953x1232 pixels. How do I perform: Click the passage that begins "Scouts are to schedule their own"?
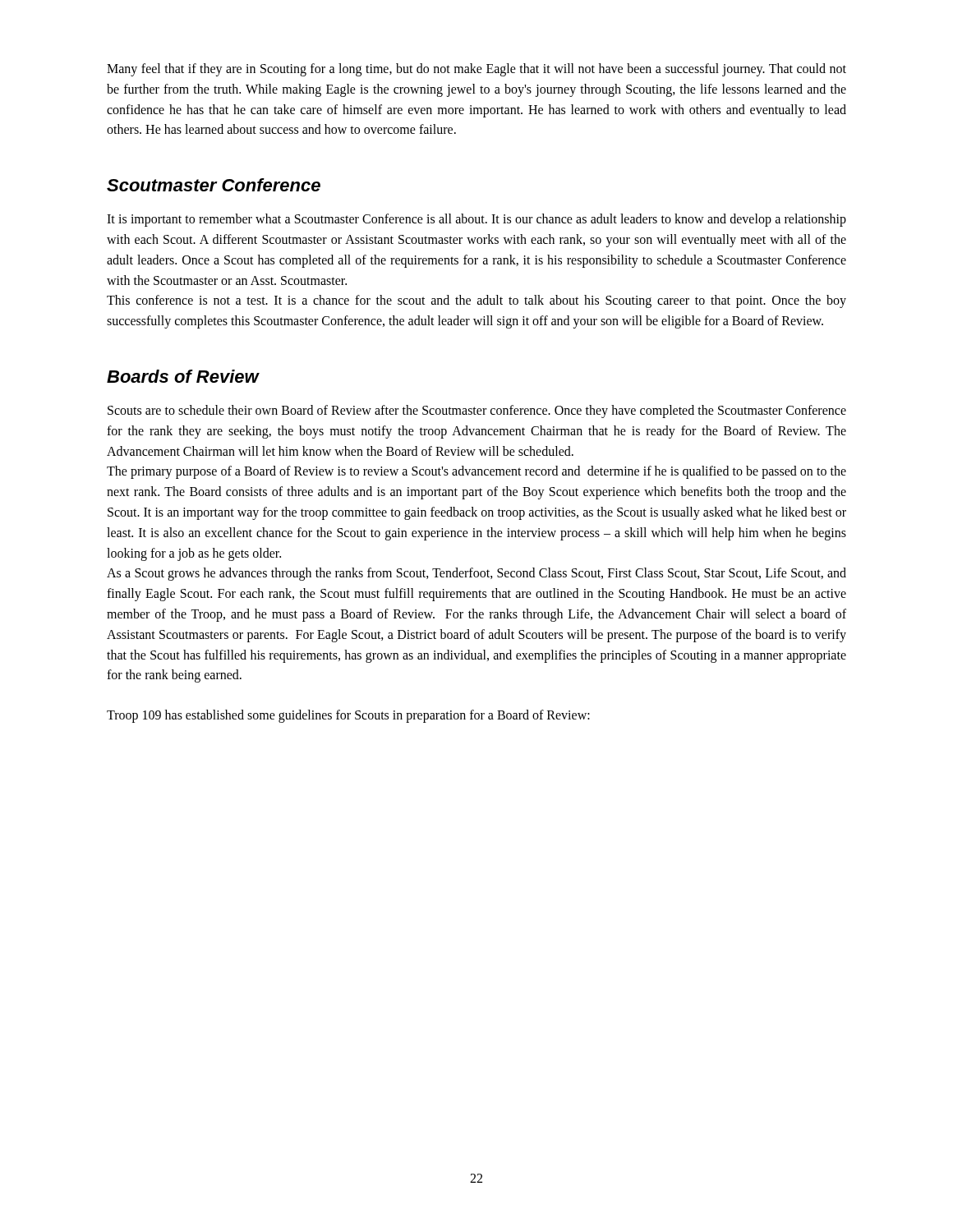(476, 431)
